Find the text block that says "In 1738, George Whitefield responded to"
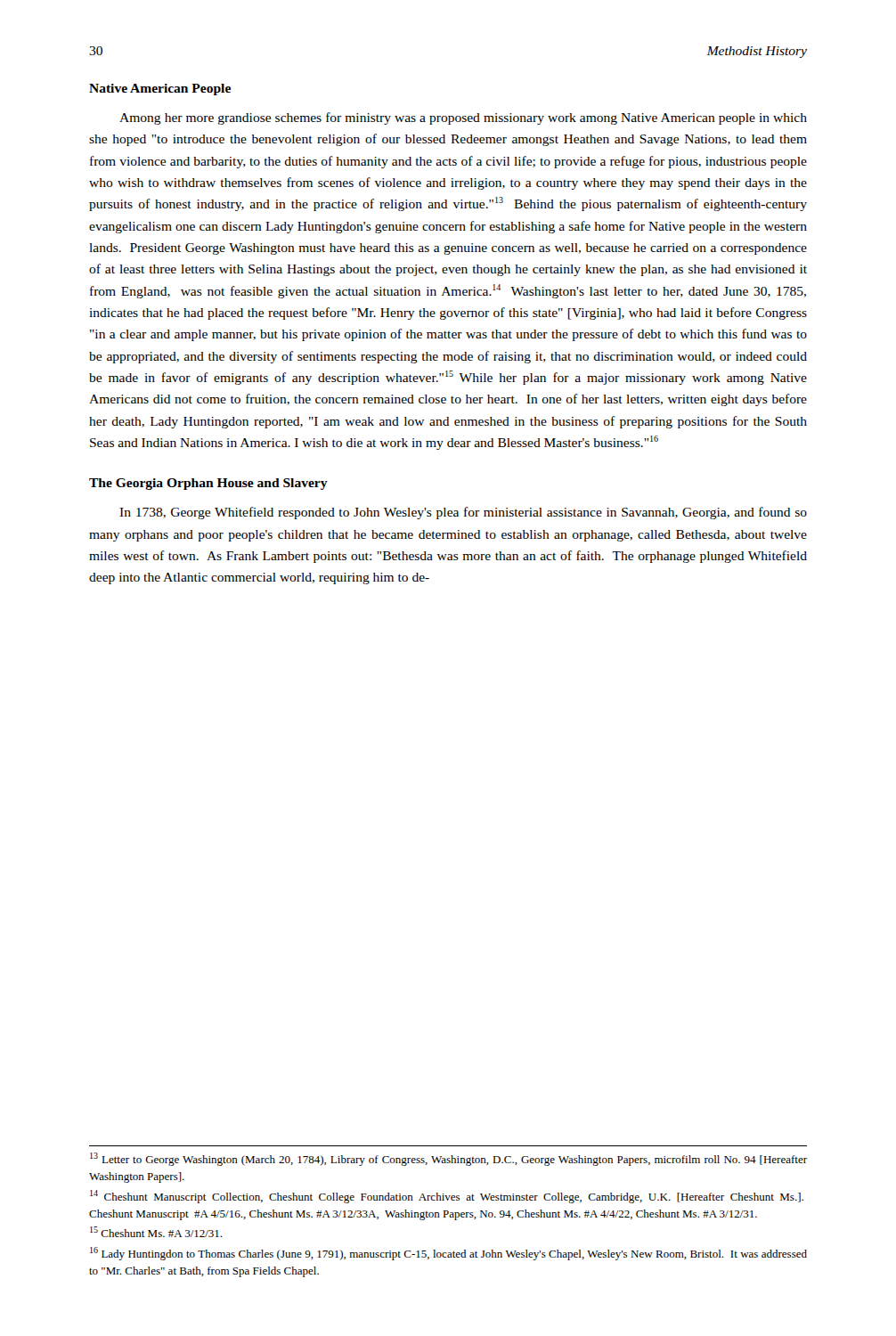 (448, 544)
